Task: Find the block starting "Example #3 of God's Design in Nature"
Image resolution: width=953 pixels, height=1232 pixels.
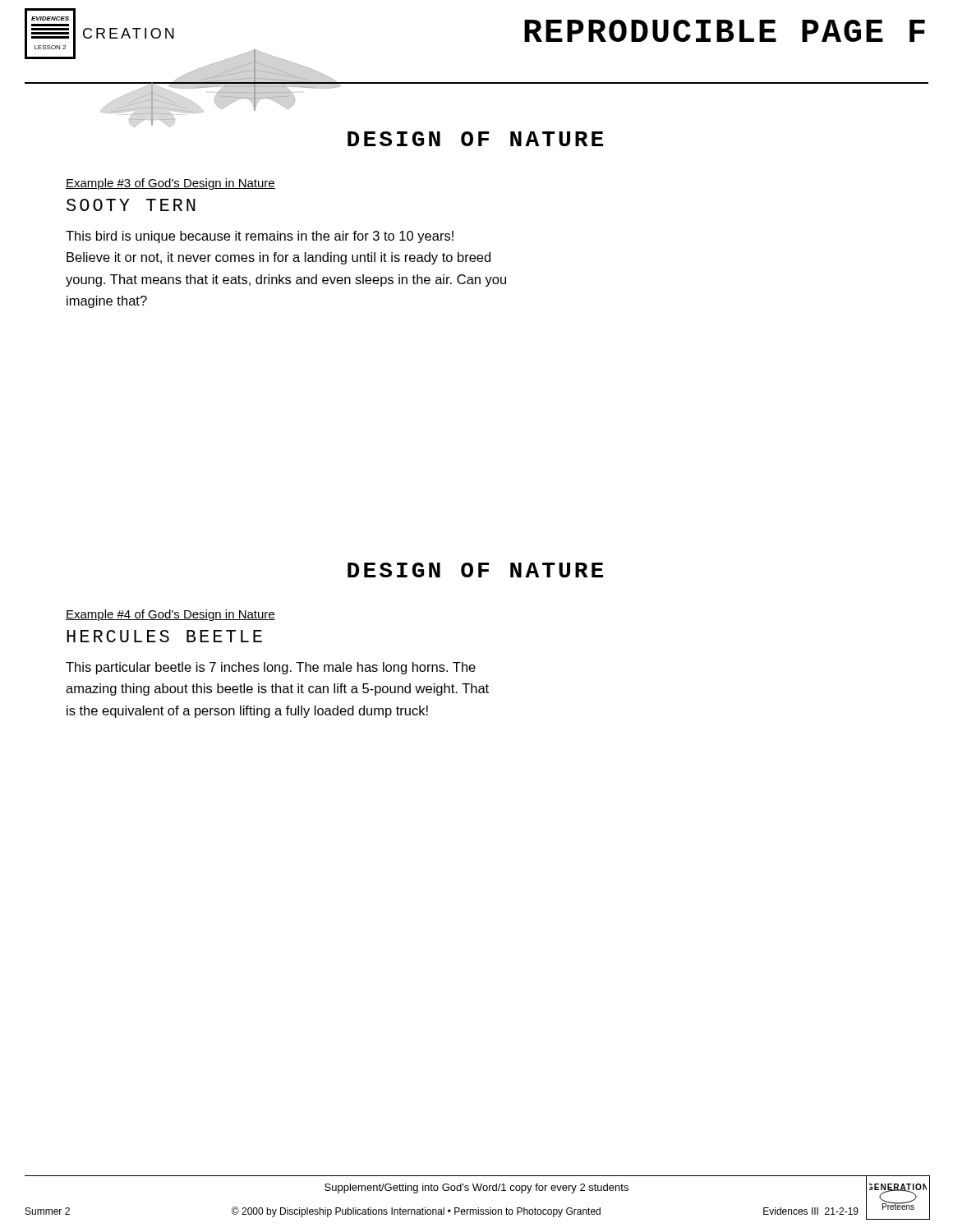Action: point(170,184)
